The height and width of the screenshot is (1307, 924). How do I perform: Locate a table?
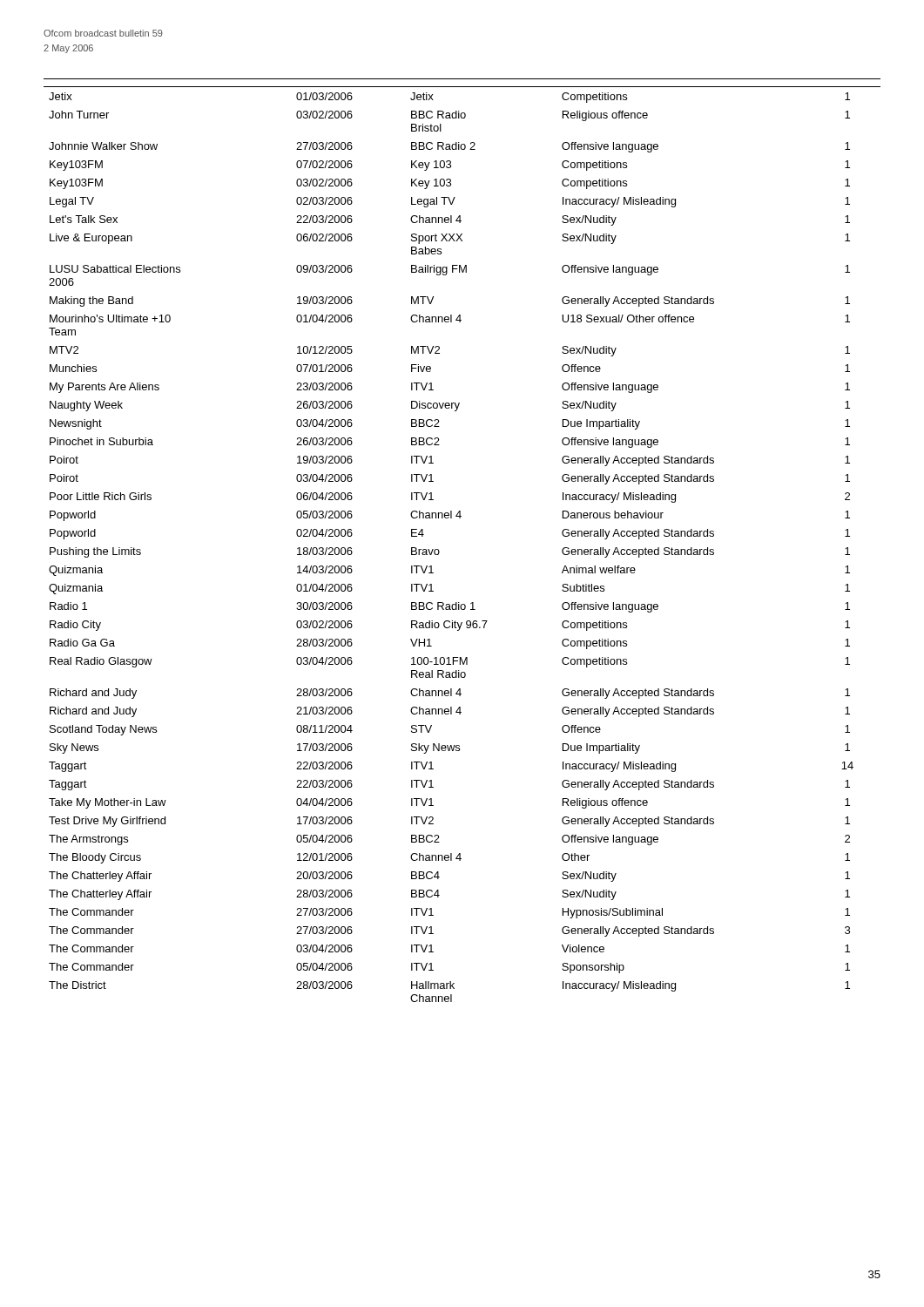(462, 543)
